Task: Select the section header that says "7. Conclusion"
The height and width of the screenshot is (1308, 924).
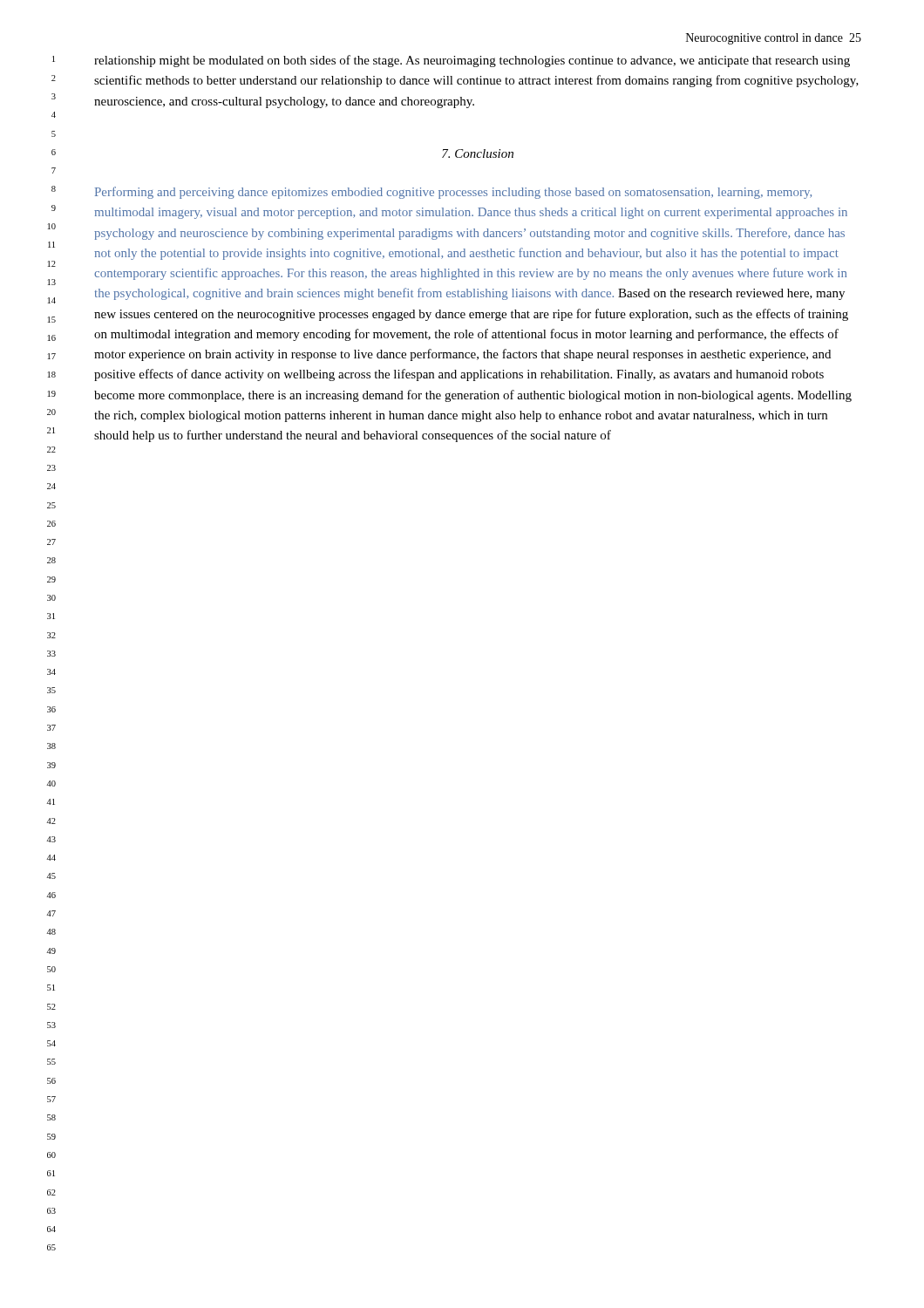Action: (x=478, y=153)
